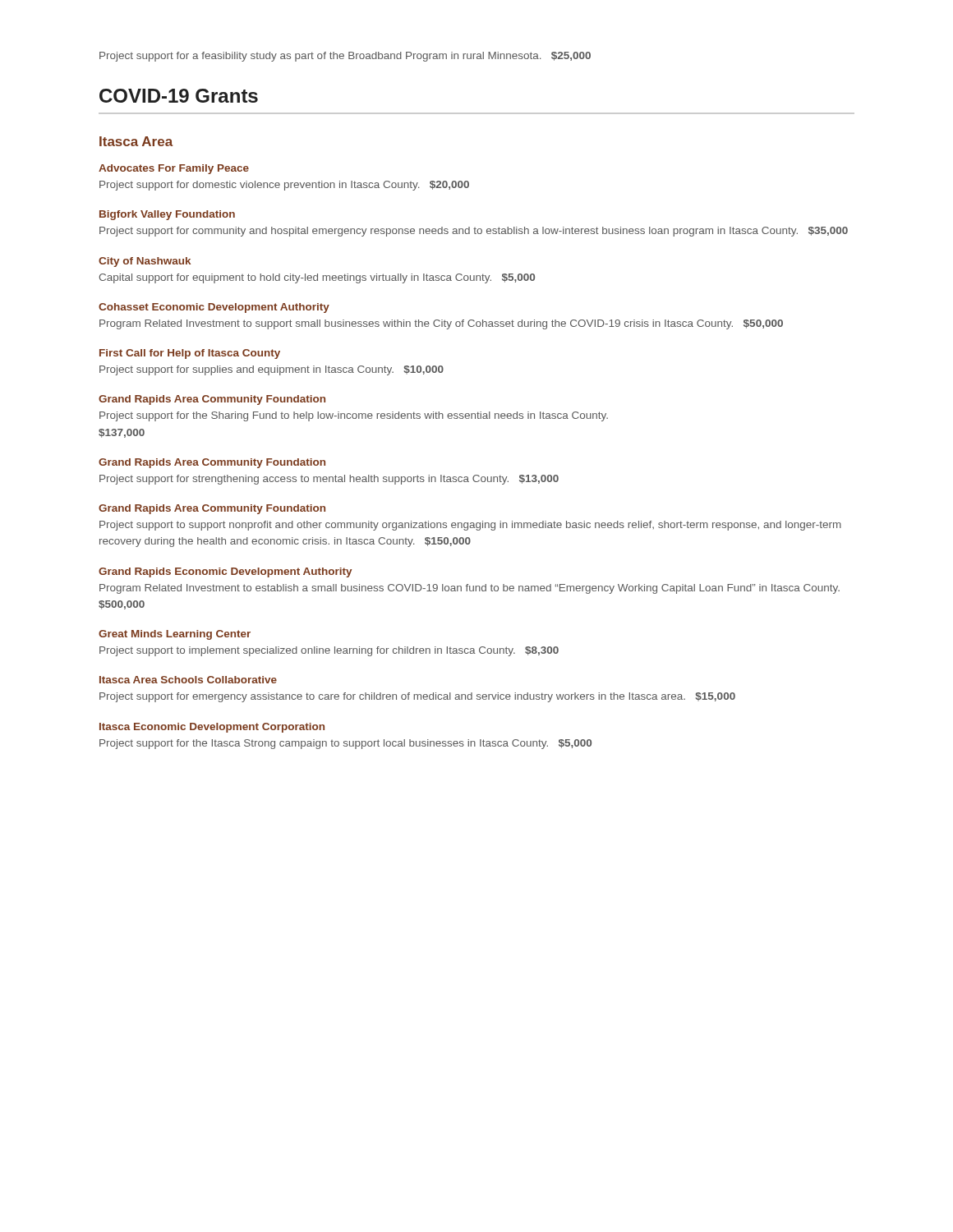
Task: Locate the block of text that opens with "Advocates For Family Peace Project support"
Action: pyautogui.click(x=476, y=177)
